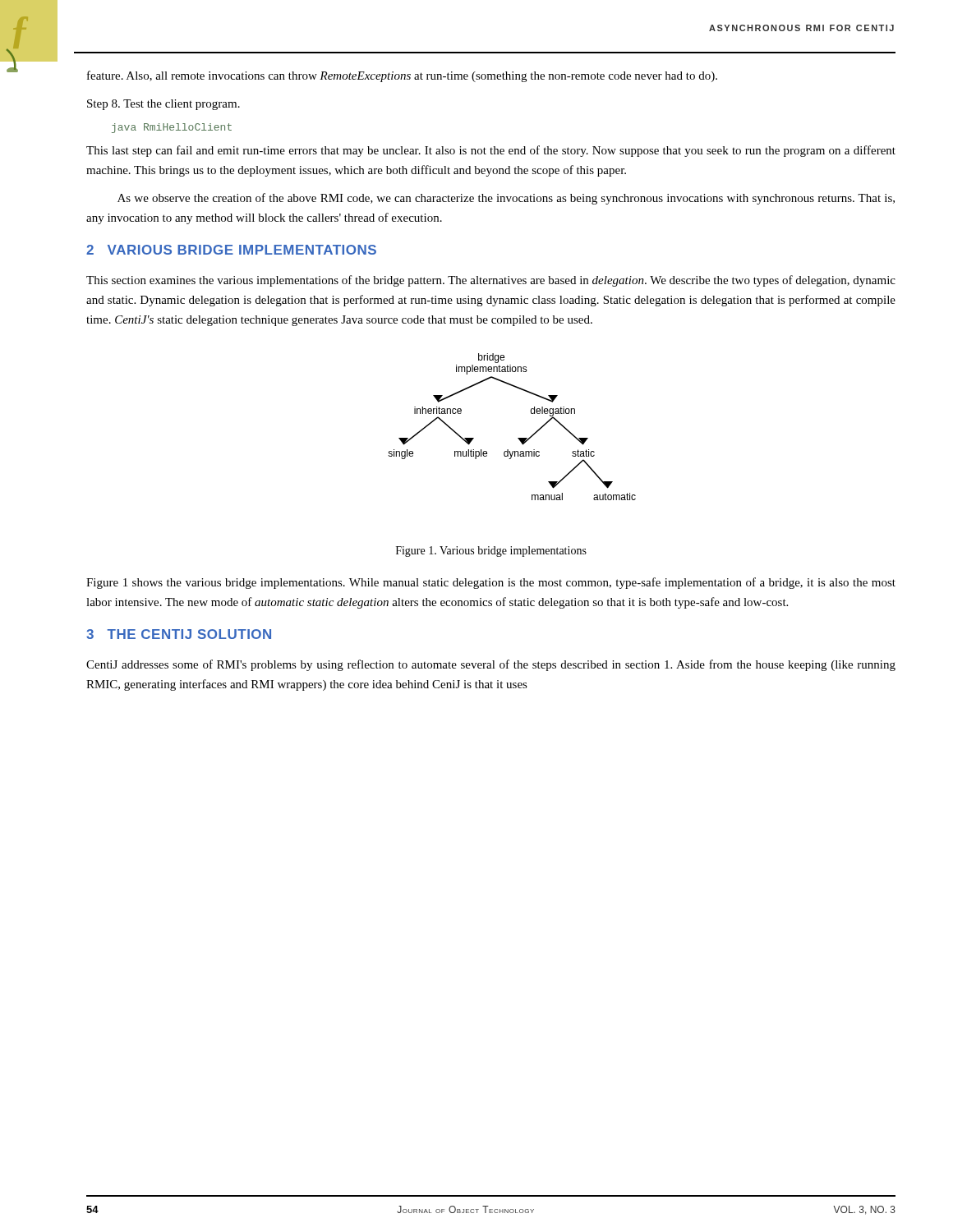Click on the text block that says "This last step can fail and emit run-time"
Image resolution: width=953 pixels, height=1232 pixels.
[491, 160]
